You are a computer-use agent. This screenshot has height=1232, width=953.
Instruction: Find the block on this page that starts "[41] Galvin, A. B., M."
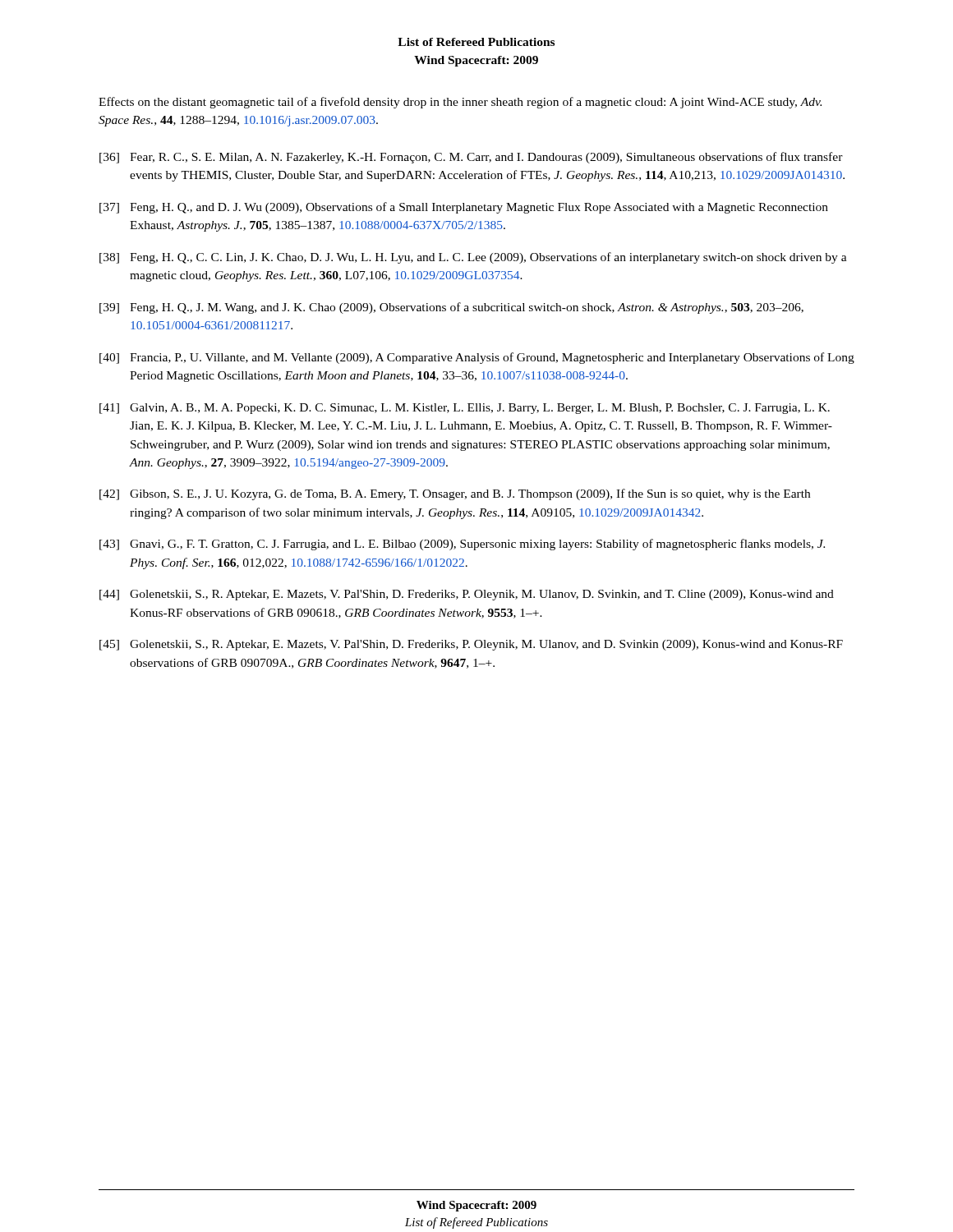tap(476, 435)
